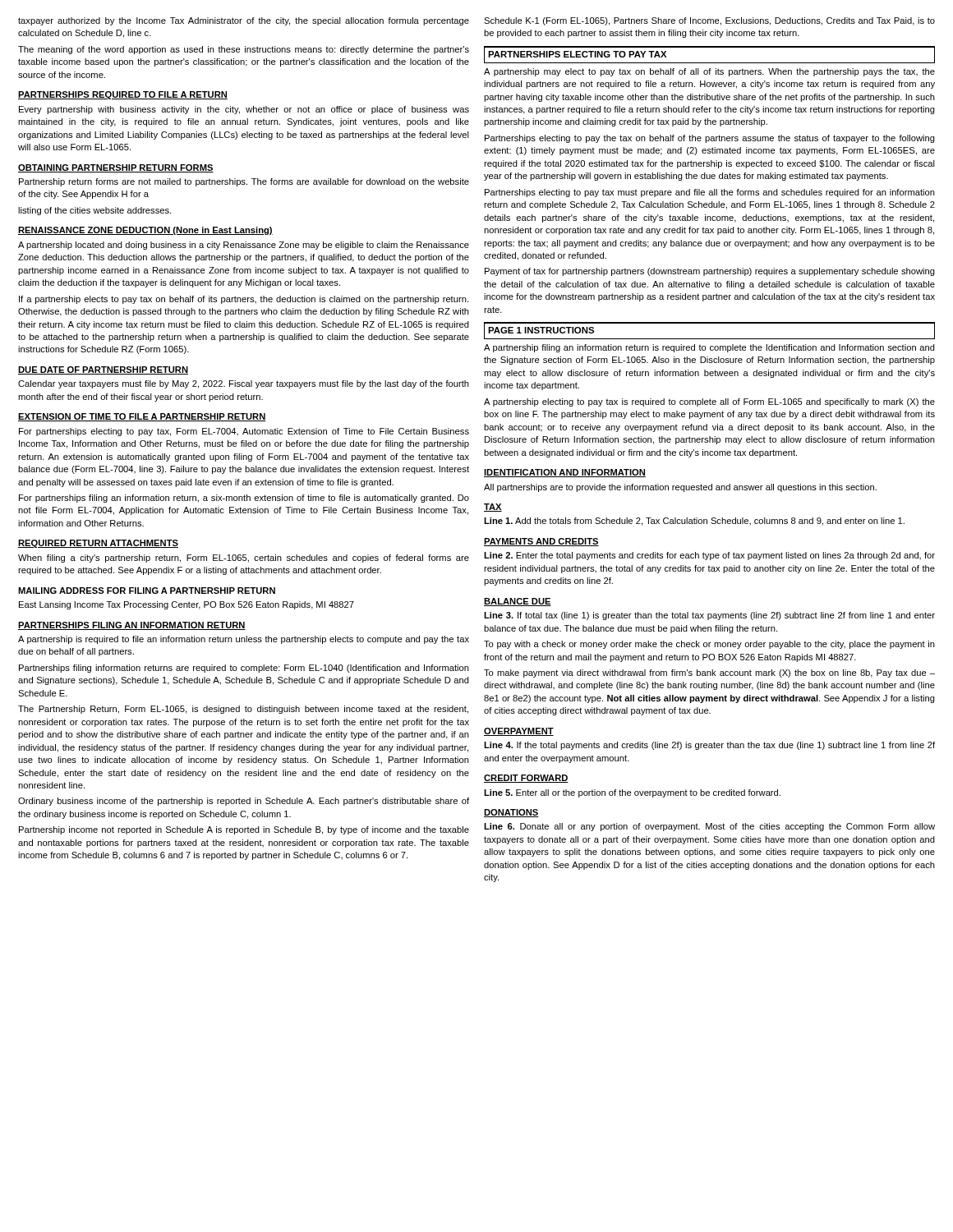Find the text block containing "A partnership may"

pyautogui.click(x=709, y=97)
